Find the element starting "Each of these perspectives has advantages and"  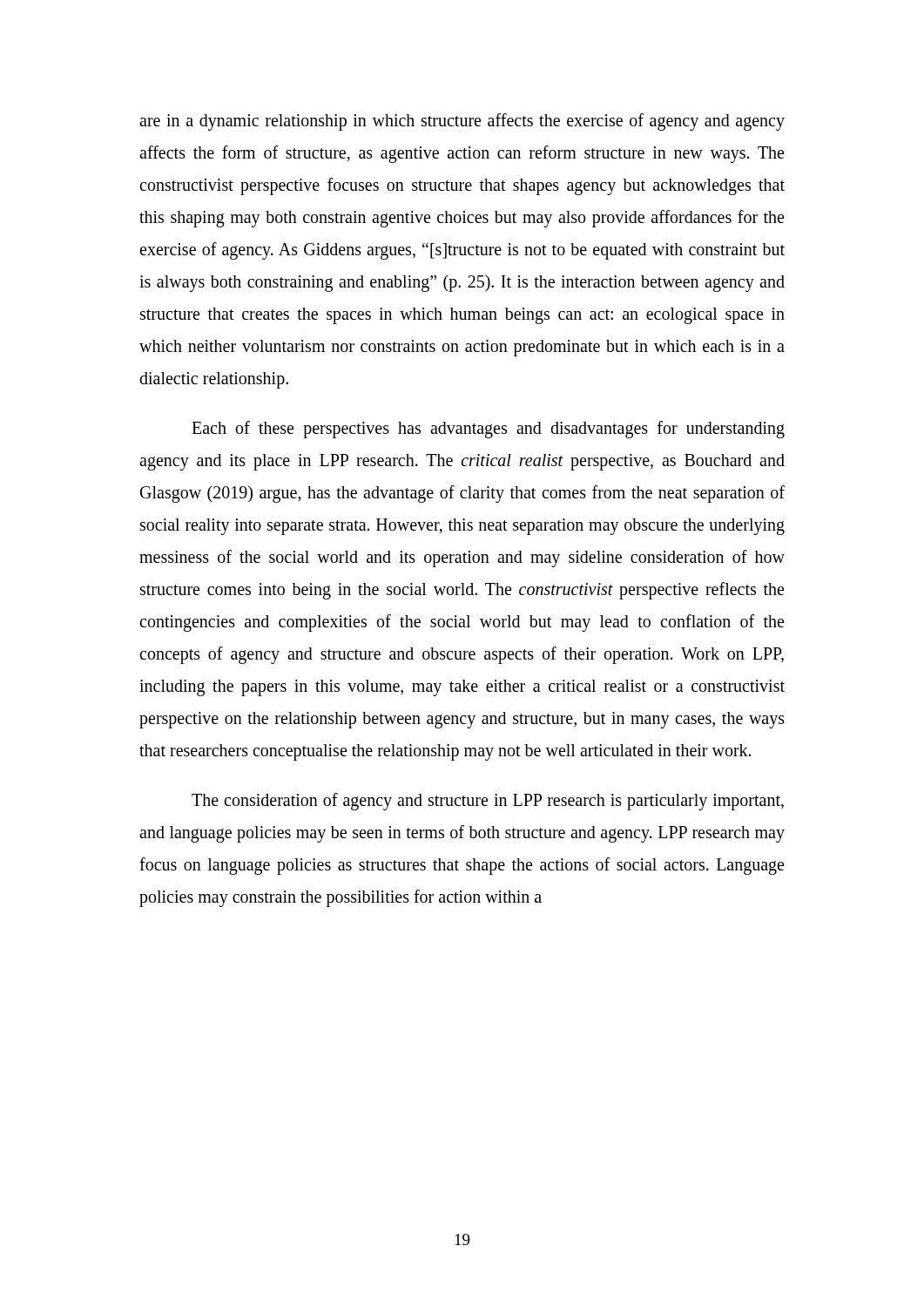462,589
